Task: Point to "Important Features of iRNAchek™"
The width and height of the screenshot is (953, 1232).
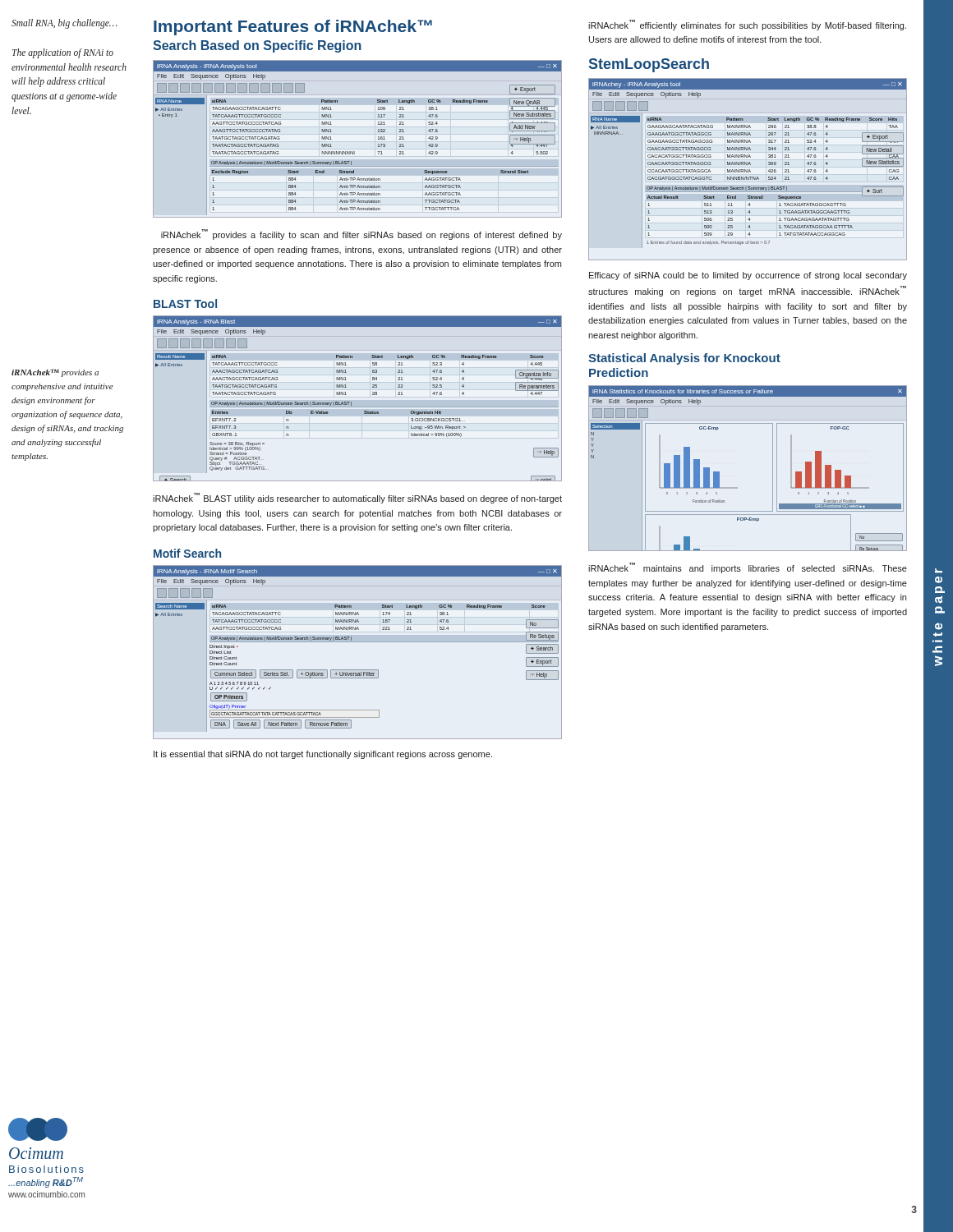Action: (x=293, y=26)
